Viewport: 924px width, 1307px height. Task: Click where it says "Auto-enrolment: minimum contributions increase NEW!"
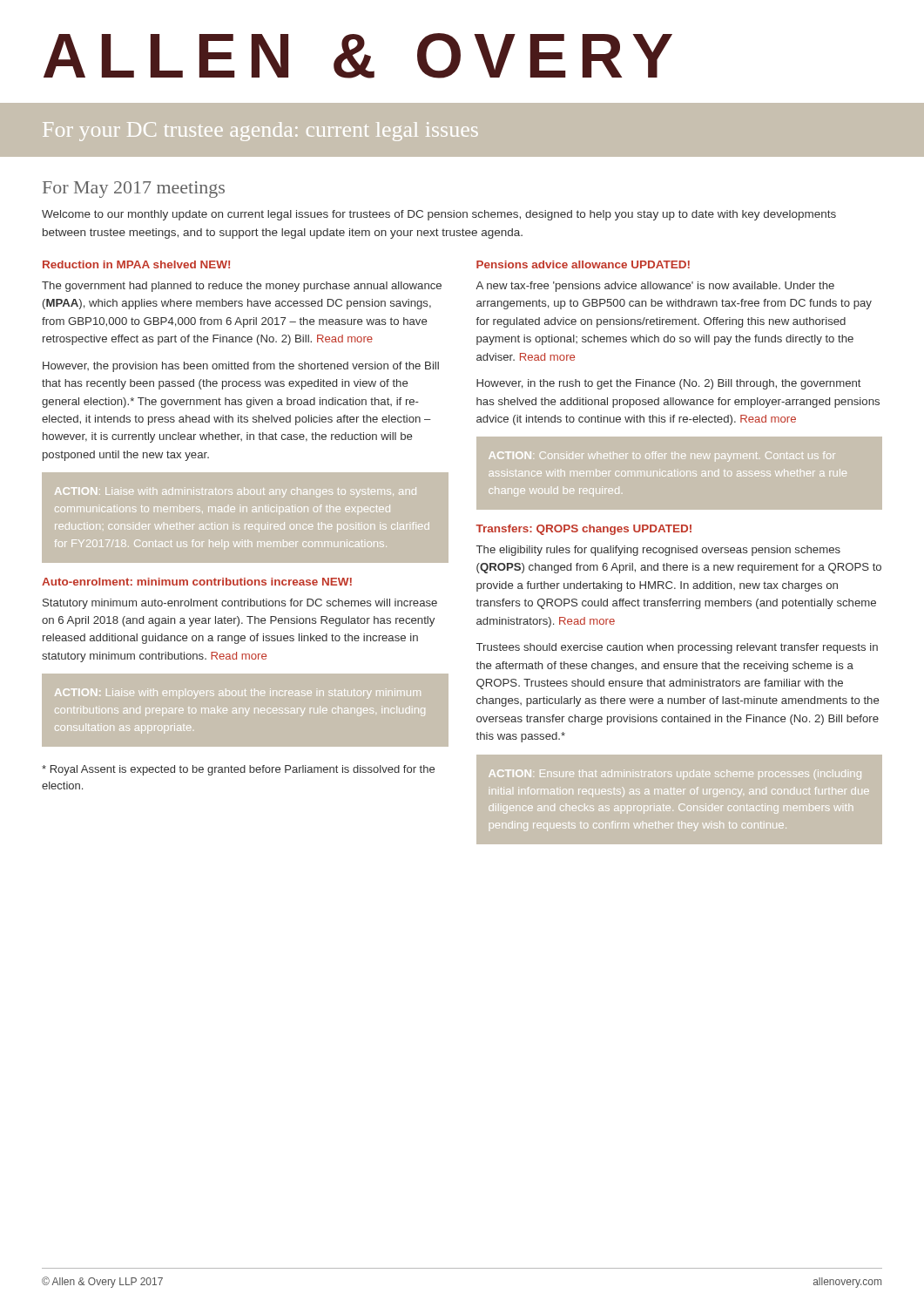pos(197,581)
